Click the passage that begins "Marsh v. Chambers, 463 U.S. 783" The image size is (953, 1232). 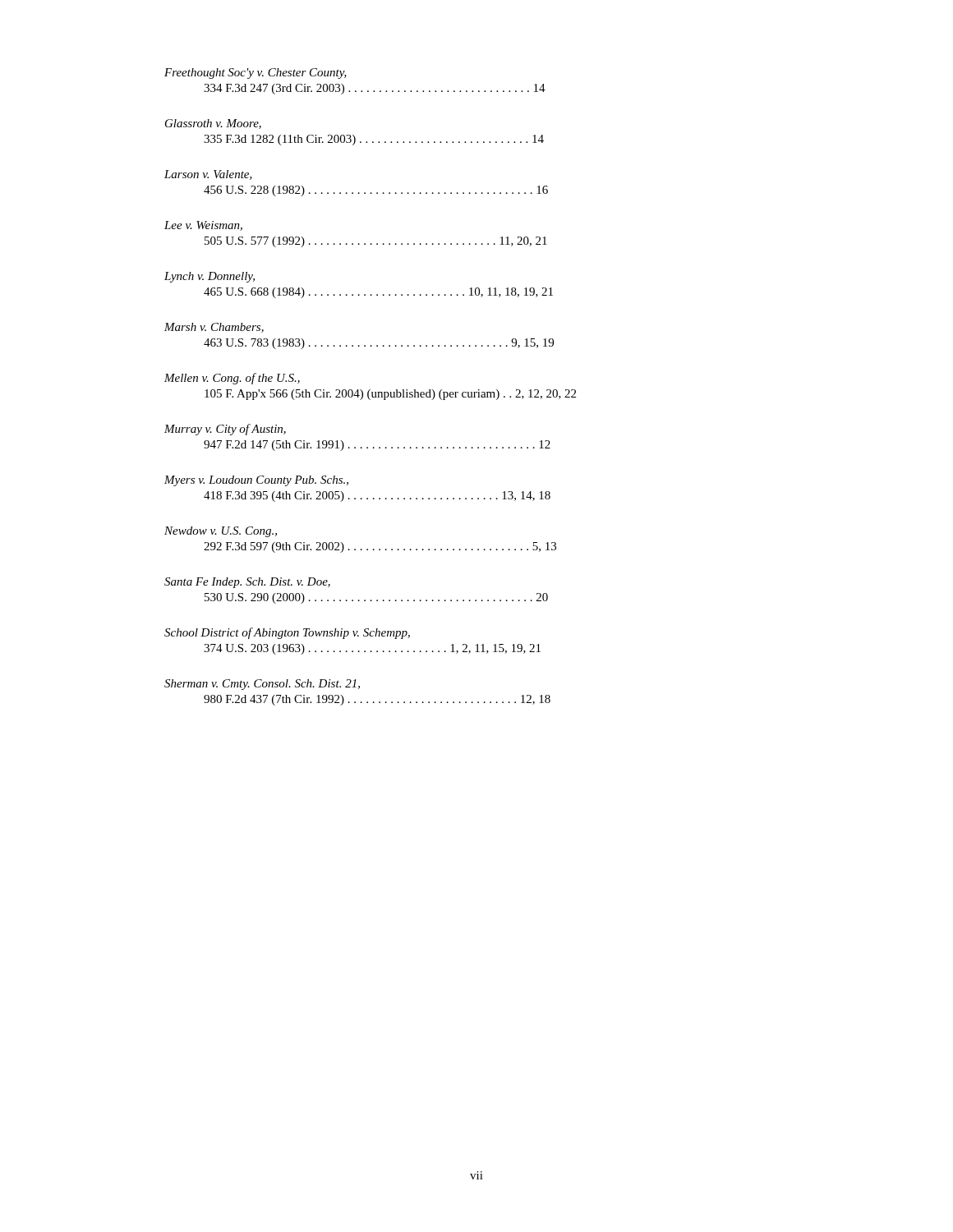493,335
